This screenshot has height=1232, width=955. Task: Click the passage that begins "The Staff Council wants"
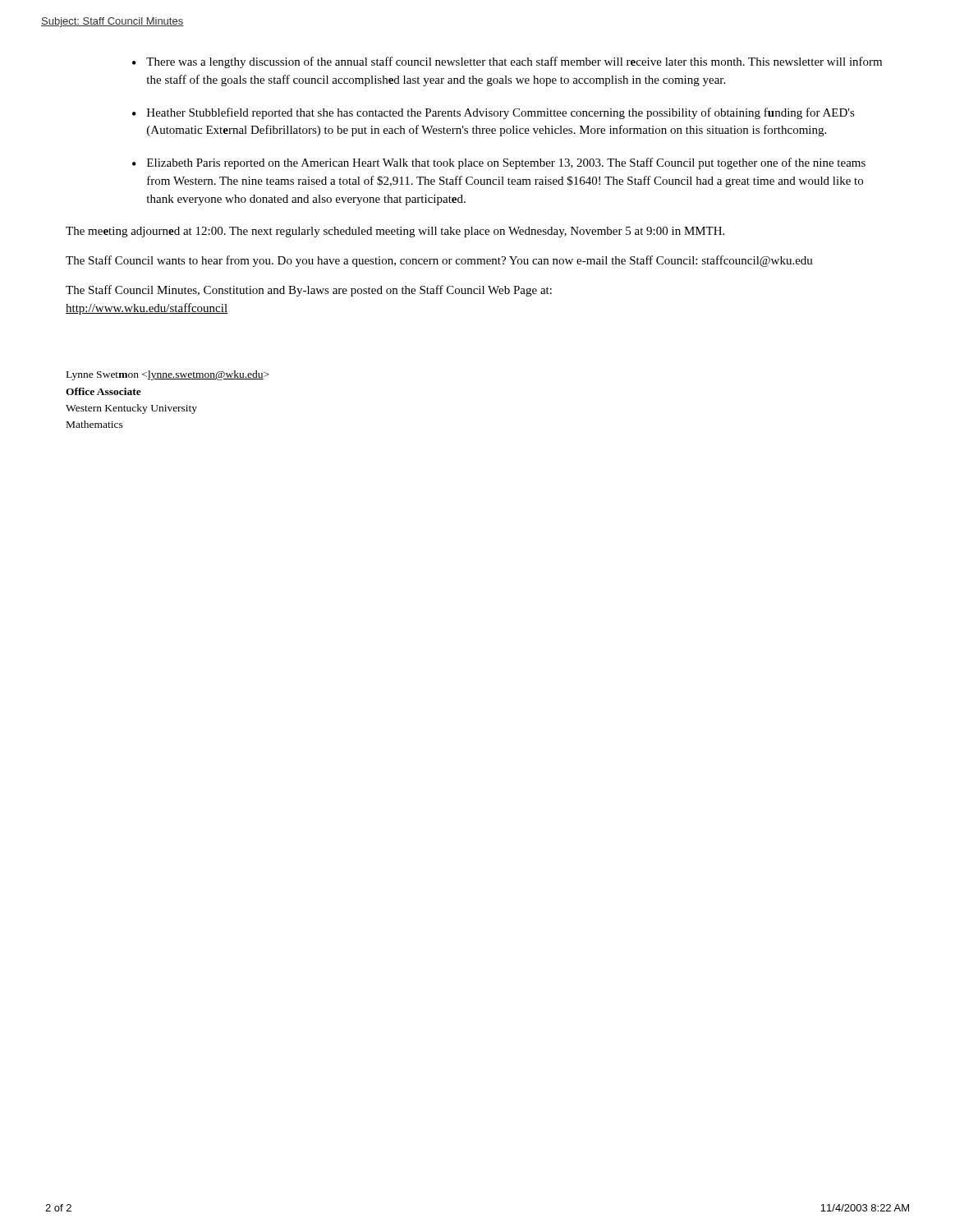coord(439,260)
